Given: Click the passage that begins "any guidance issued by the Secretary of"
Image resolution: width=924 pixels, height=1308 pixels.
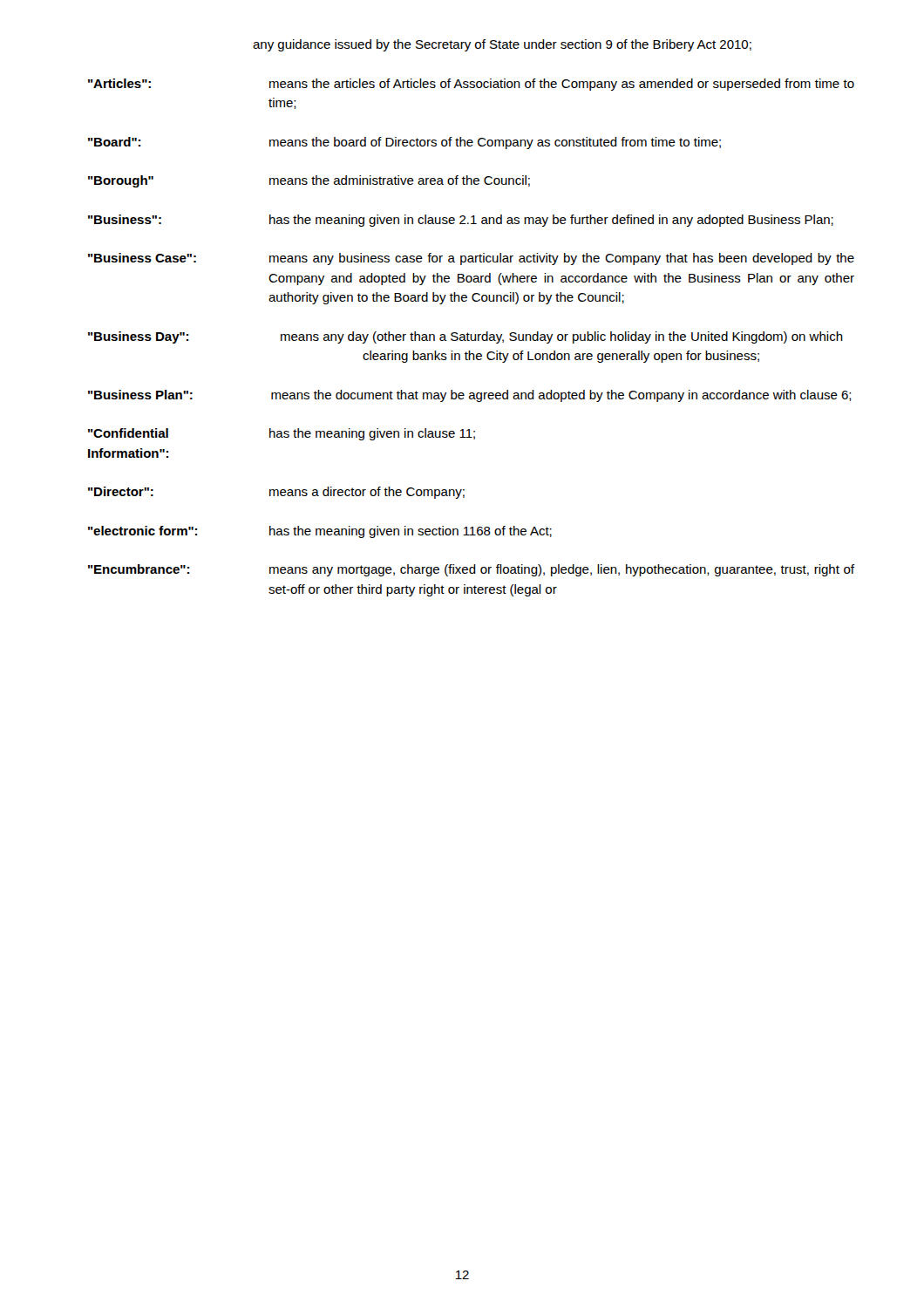Looking at the screenshot, I should [502, 44].
